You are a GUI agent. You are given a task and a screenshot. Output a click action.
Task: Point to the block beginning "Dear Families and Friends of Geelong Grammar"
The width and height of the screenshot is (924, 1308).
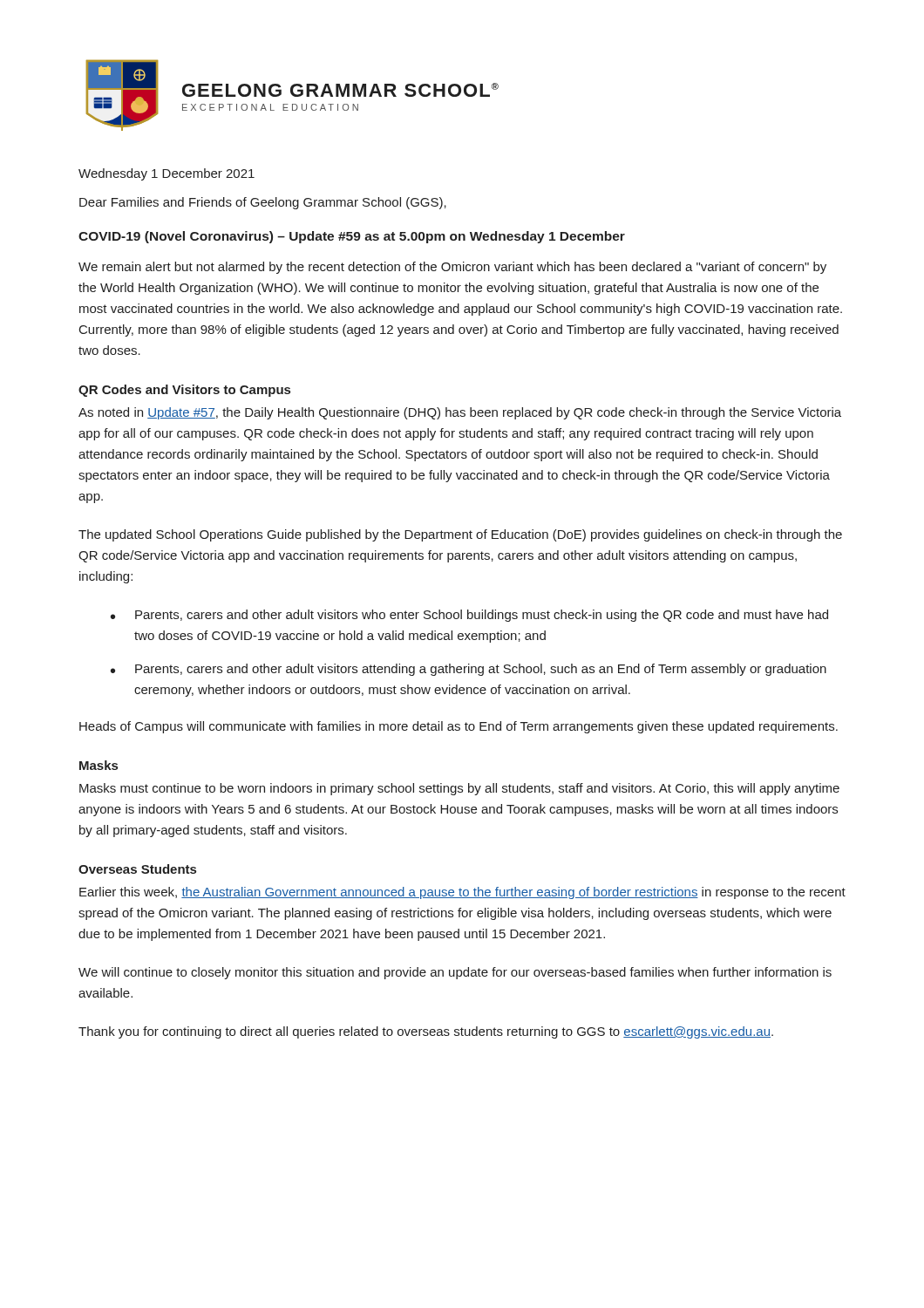(x=263, y=202)
